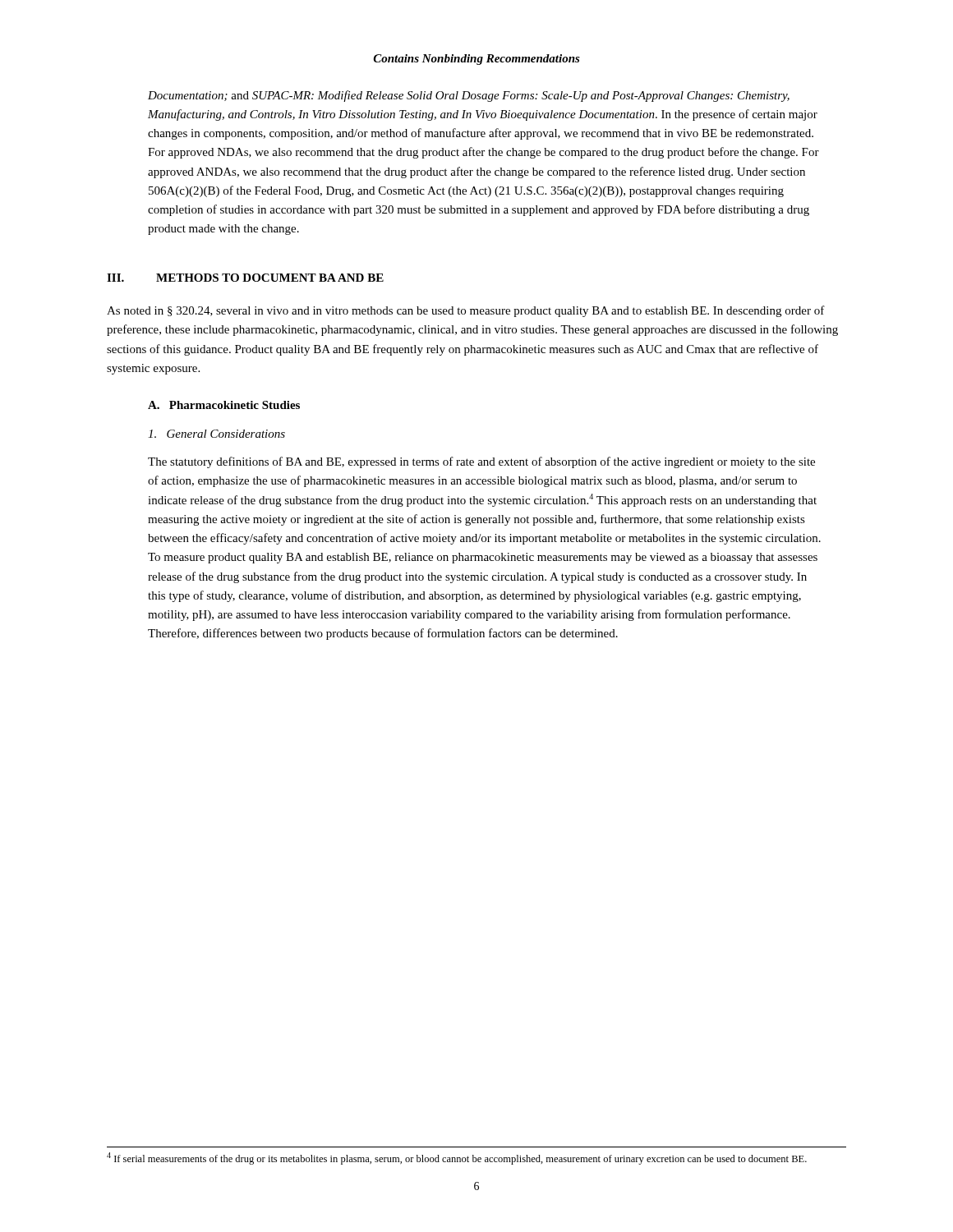953x1232 pixels.
Task: Navigate to the text starting "1. General Considerations"
Action: (216, 434)
